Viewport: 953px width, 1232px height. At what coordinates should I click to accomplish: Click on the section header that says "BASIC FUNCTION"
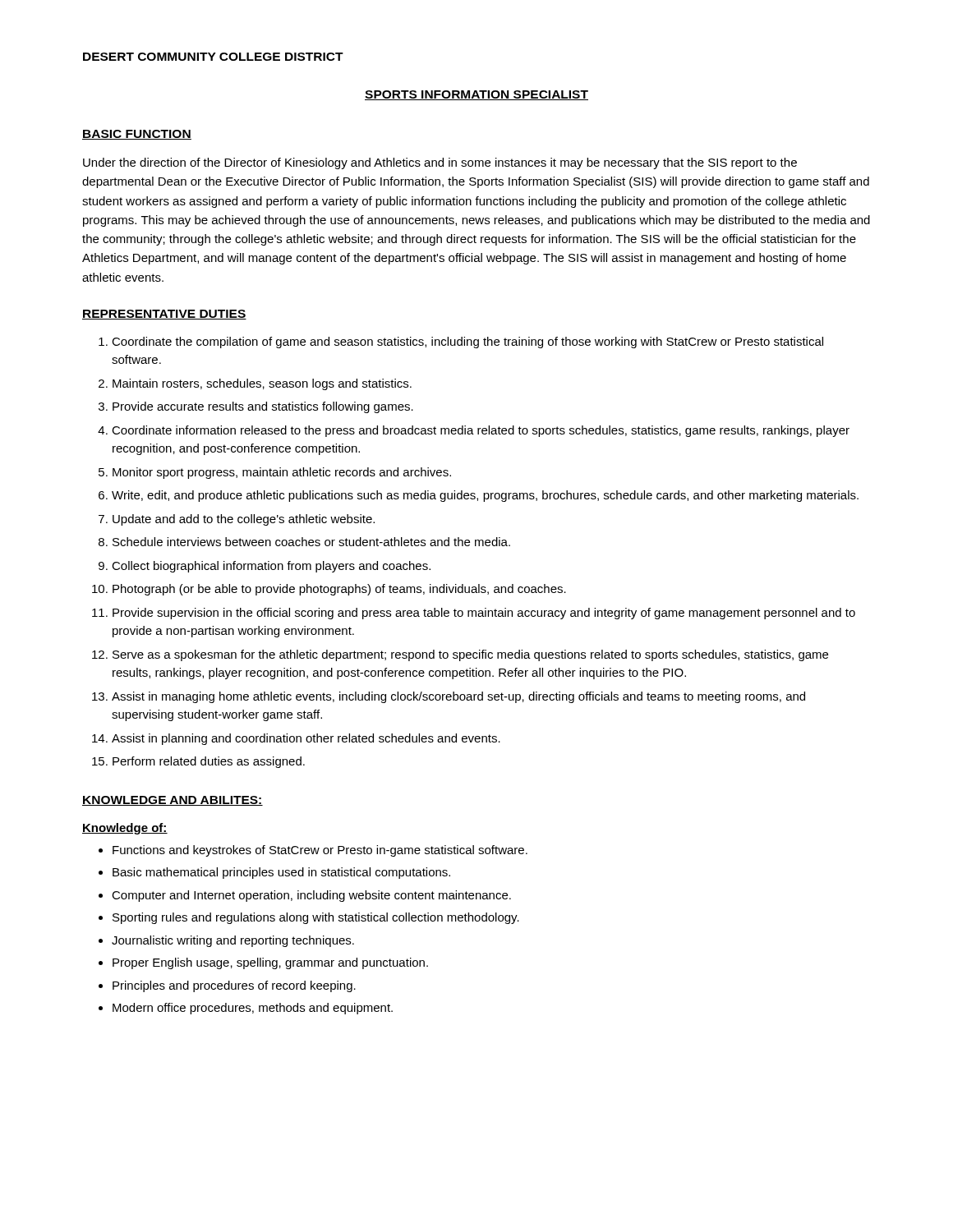(137, 133)
